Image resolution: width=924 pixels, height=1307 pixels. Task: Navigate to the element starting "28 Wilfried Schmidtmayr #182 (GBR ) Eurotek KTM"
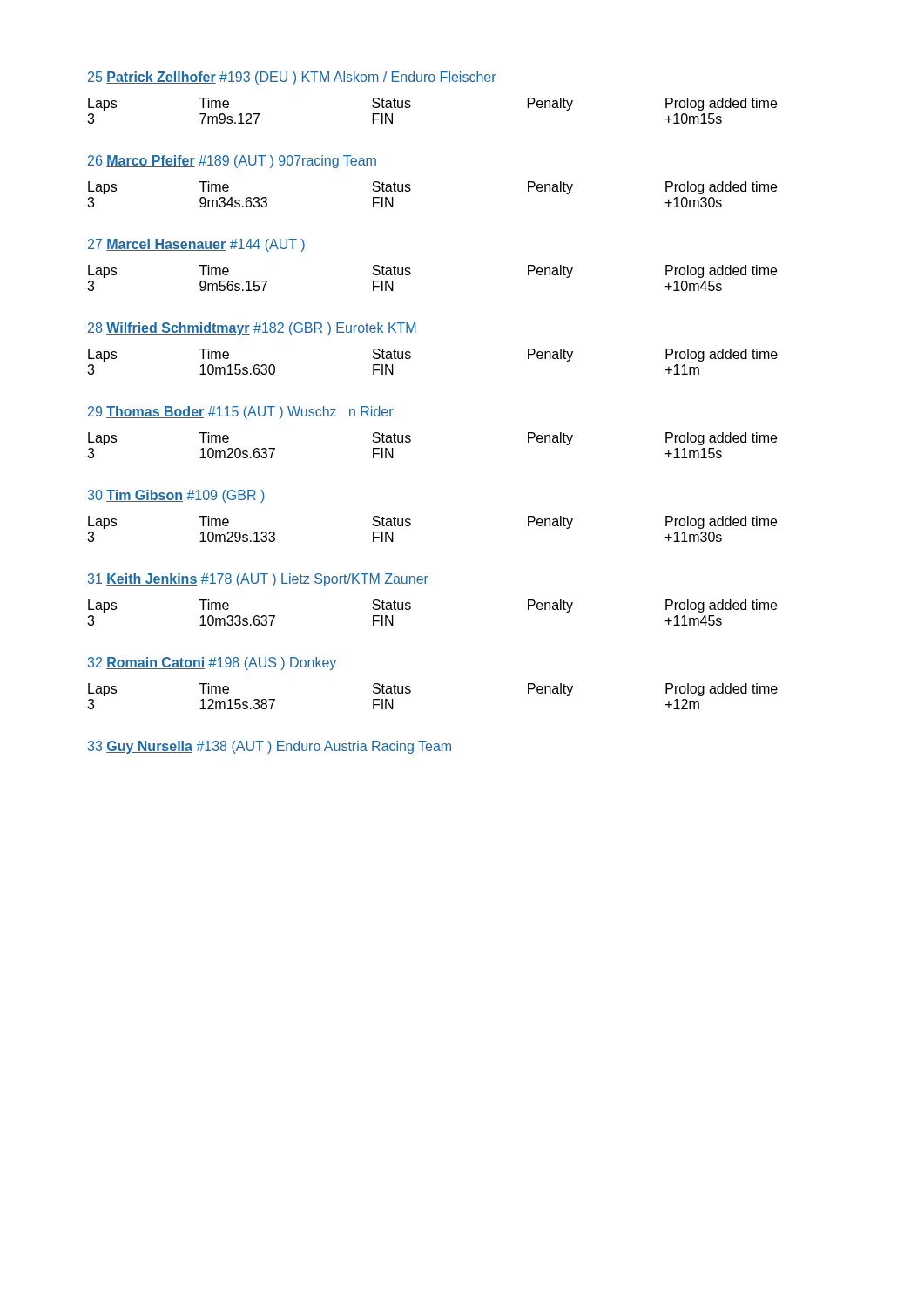point(252,328)
